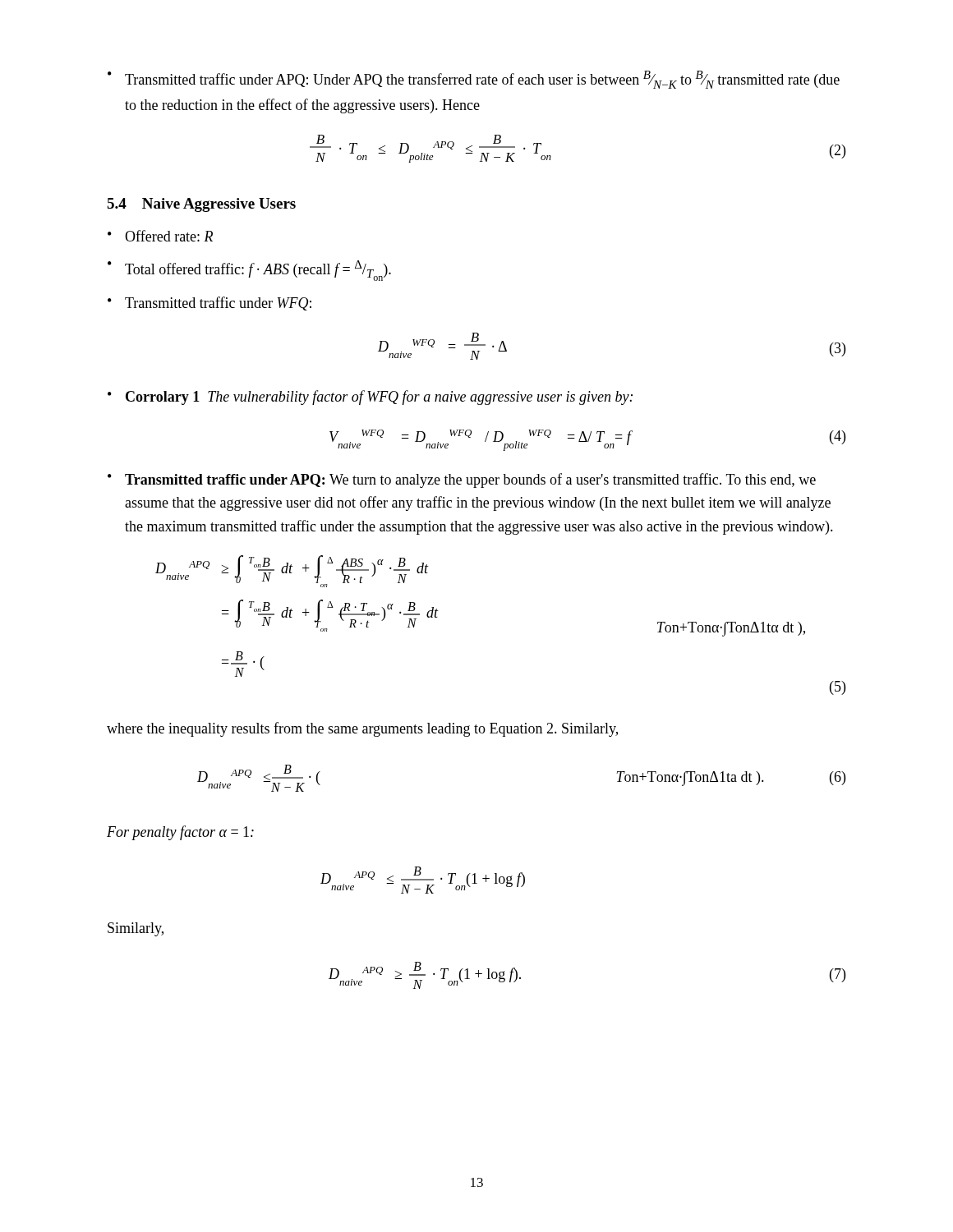Click on the formula that reads "VnaiveWFQ = DnaiveWFQ / DpoliteWFQ"

pyautogui.click(x=583, y=436)
